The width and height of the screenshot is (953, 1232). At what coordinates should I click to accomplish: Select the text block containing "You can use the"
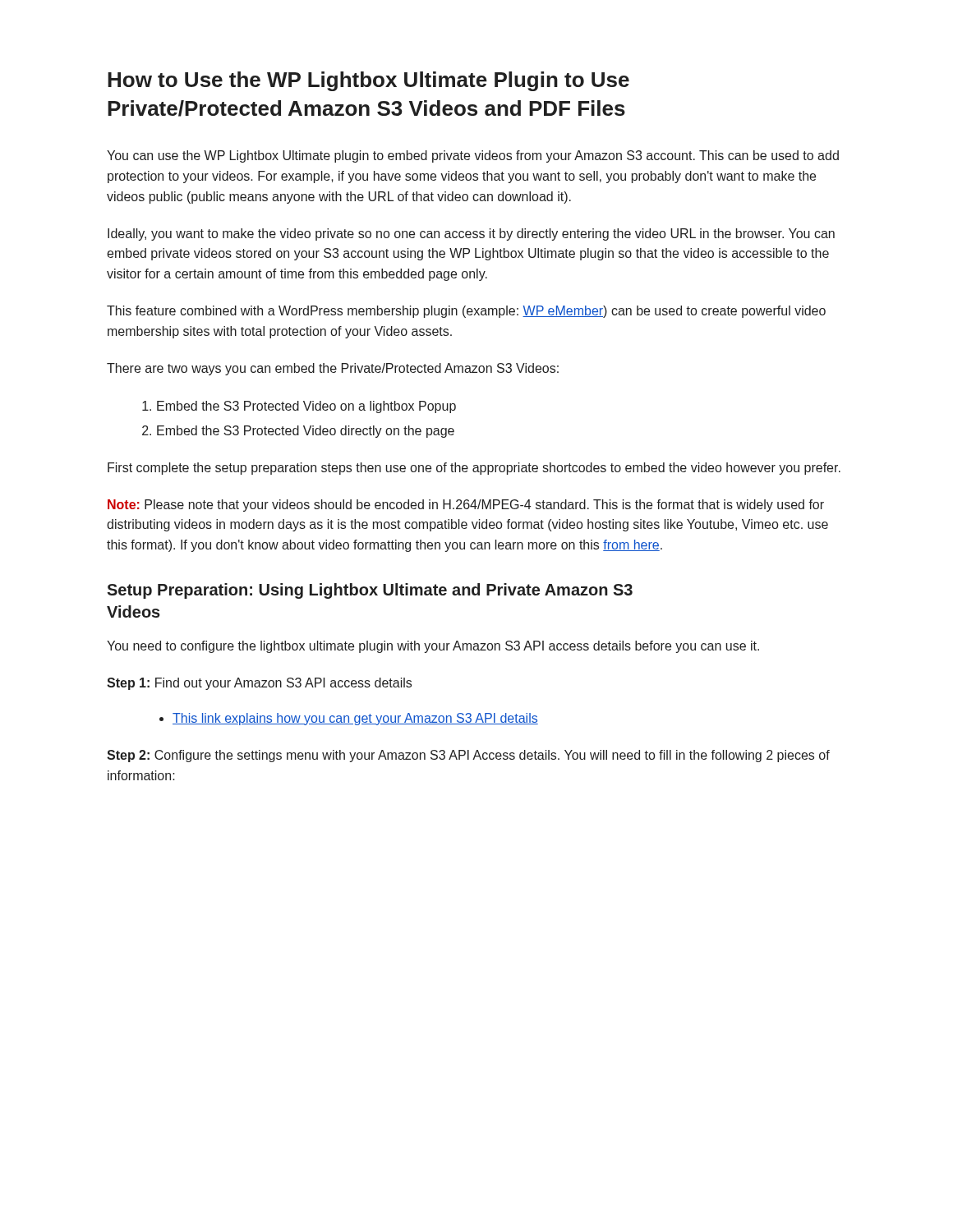pyautogui.click(x=473, y=176)
